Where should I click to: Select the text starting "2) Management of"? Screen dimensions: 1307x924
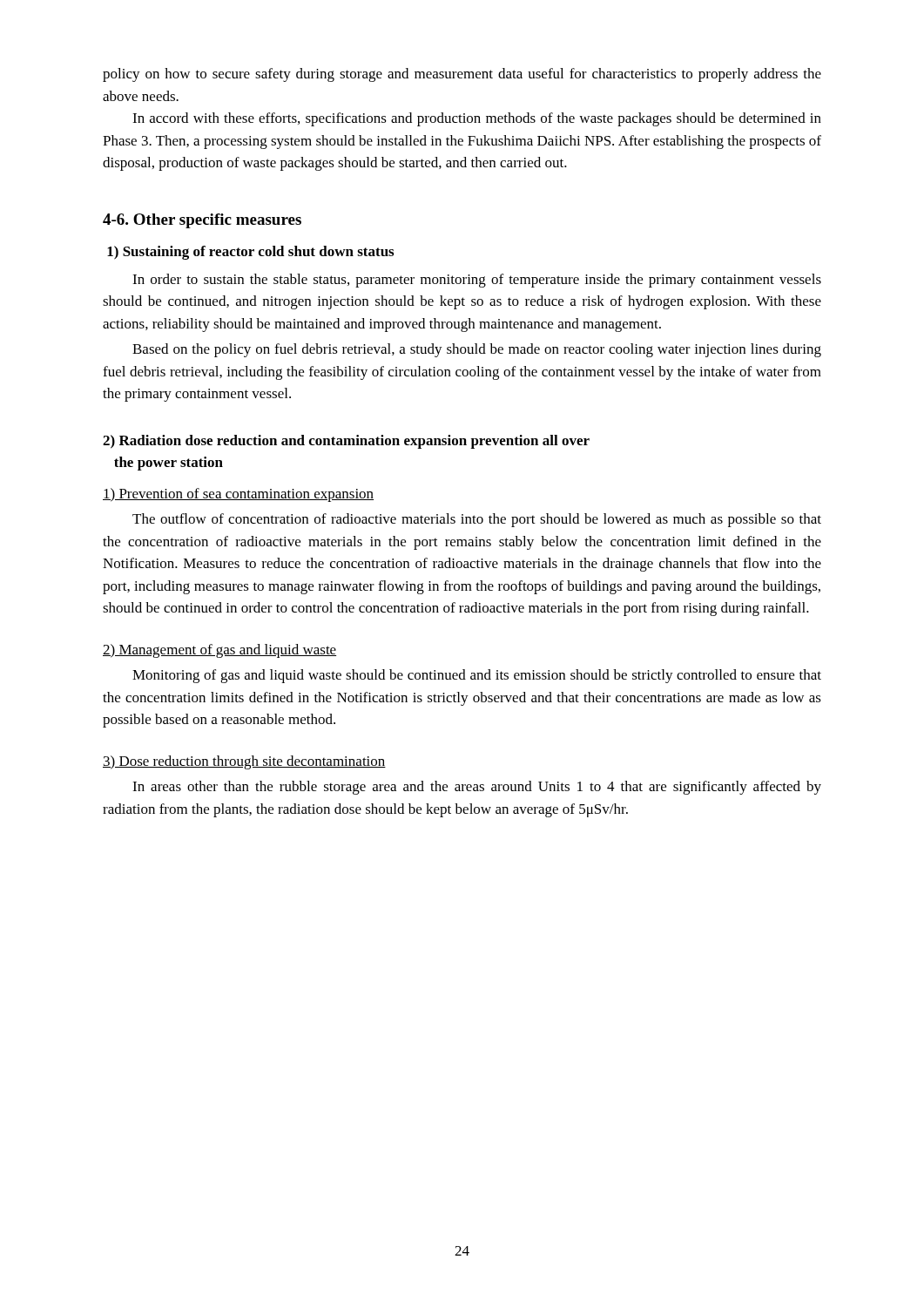[x=220, y=649]
